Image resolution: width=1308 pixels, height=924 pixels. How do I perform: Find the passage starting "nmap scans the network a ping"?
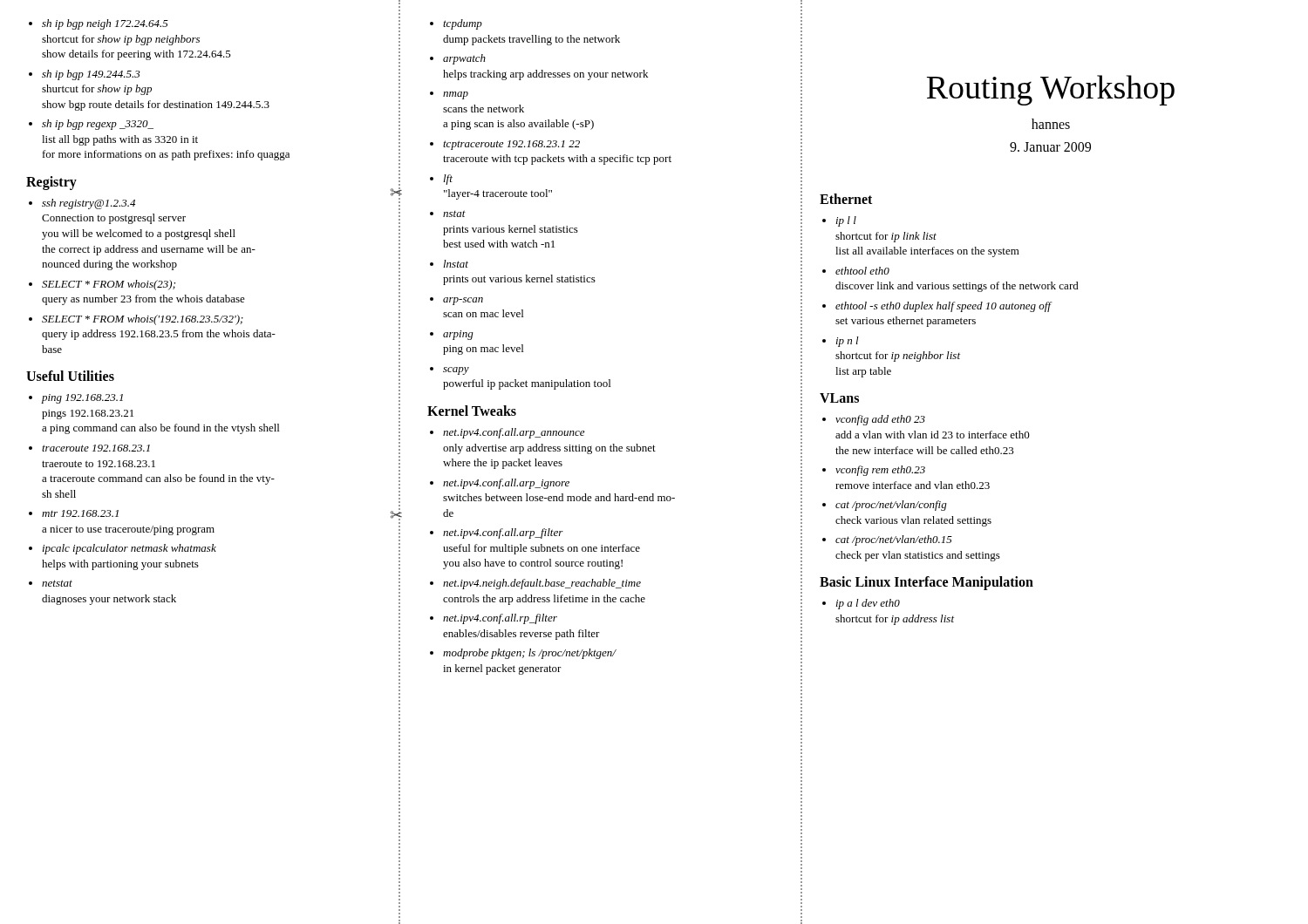[x=456, y=95]
